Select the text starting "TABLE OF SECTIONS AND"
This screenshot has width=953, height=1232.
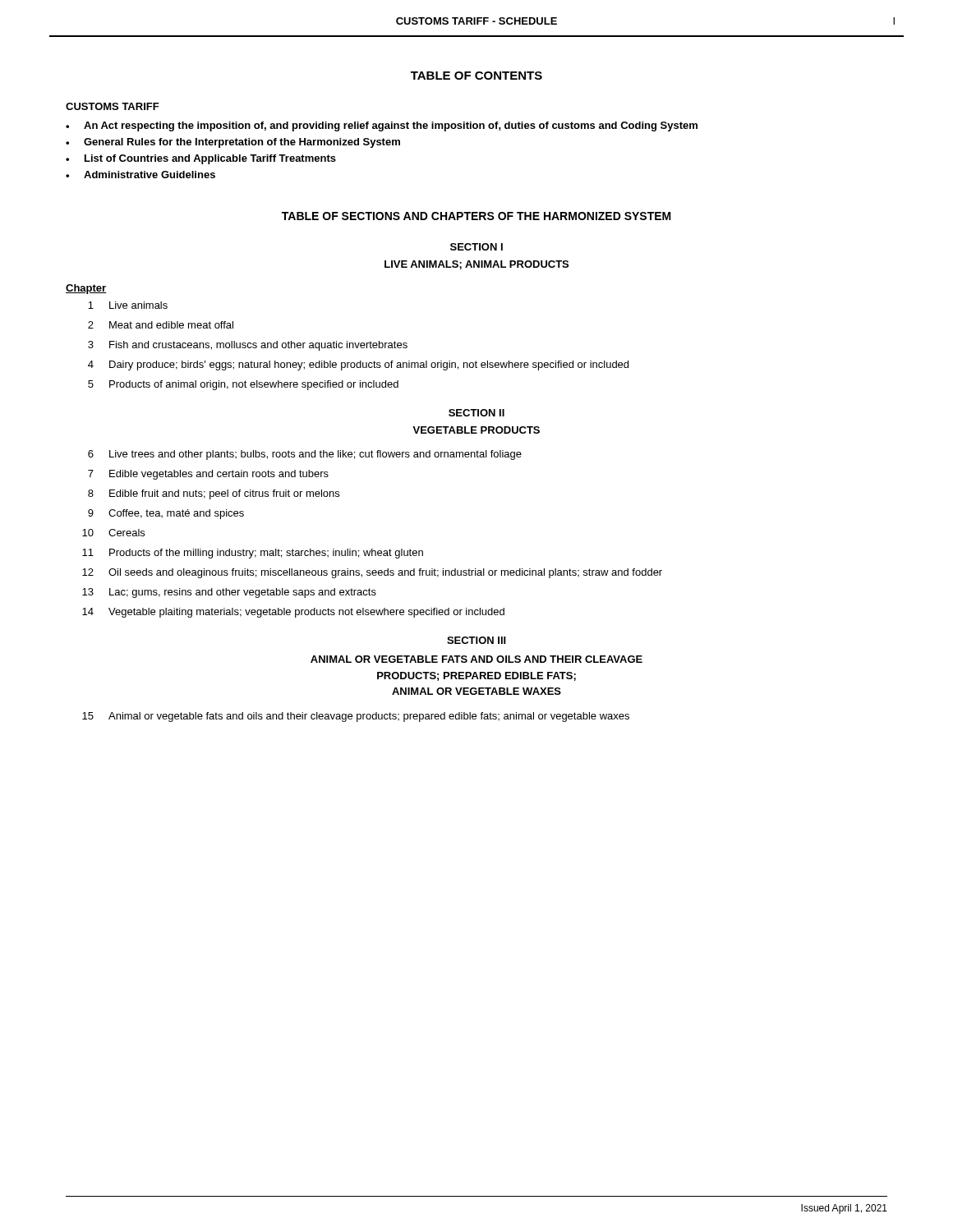476,216
